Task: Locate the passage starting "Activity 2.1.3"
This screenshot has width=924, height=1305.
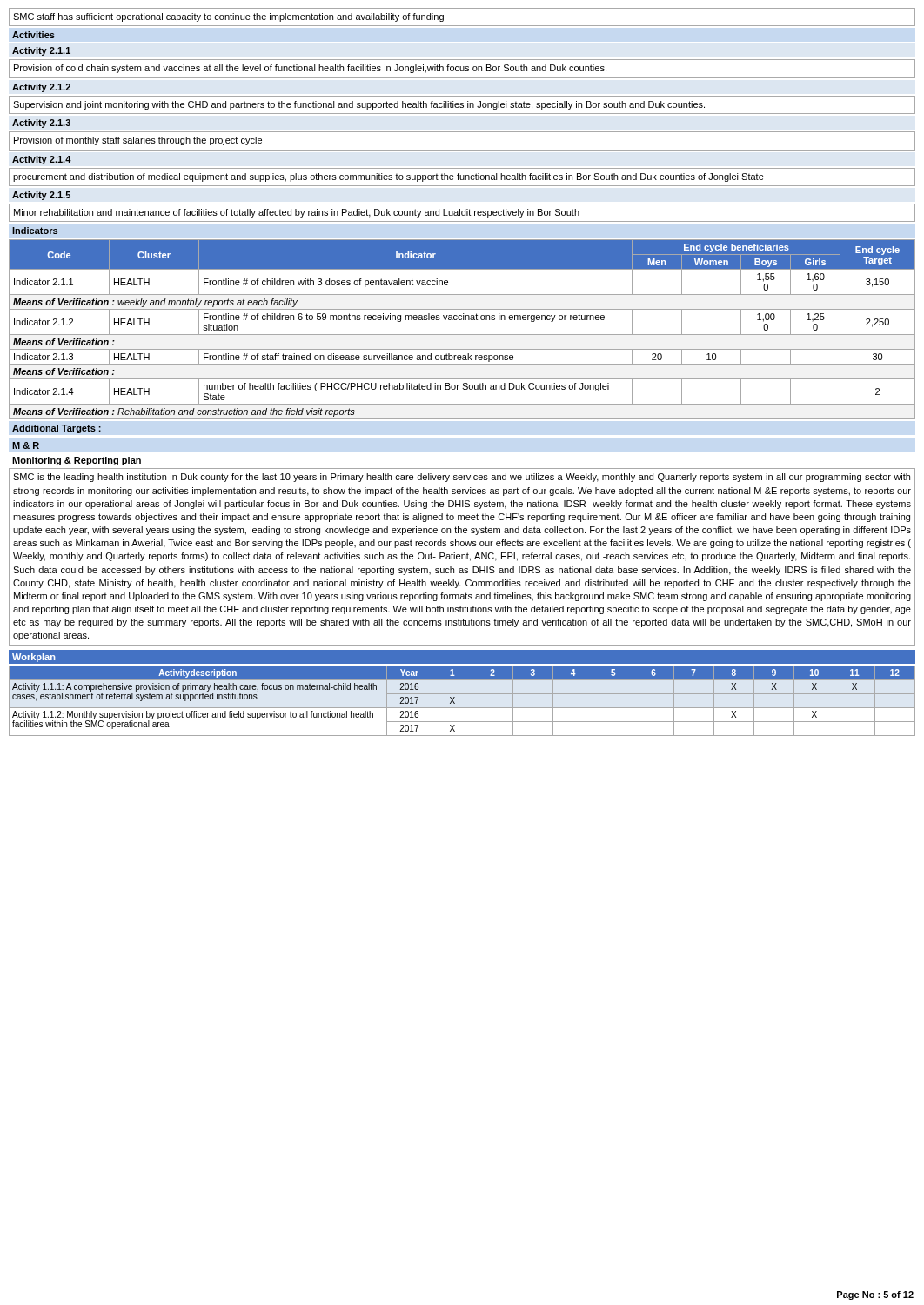Action: coord(41,123)
